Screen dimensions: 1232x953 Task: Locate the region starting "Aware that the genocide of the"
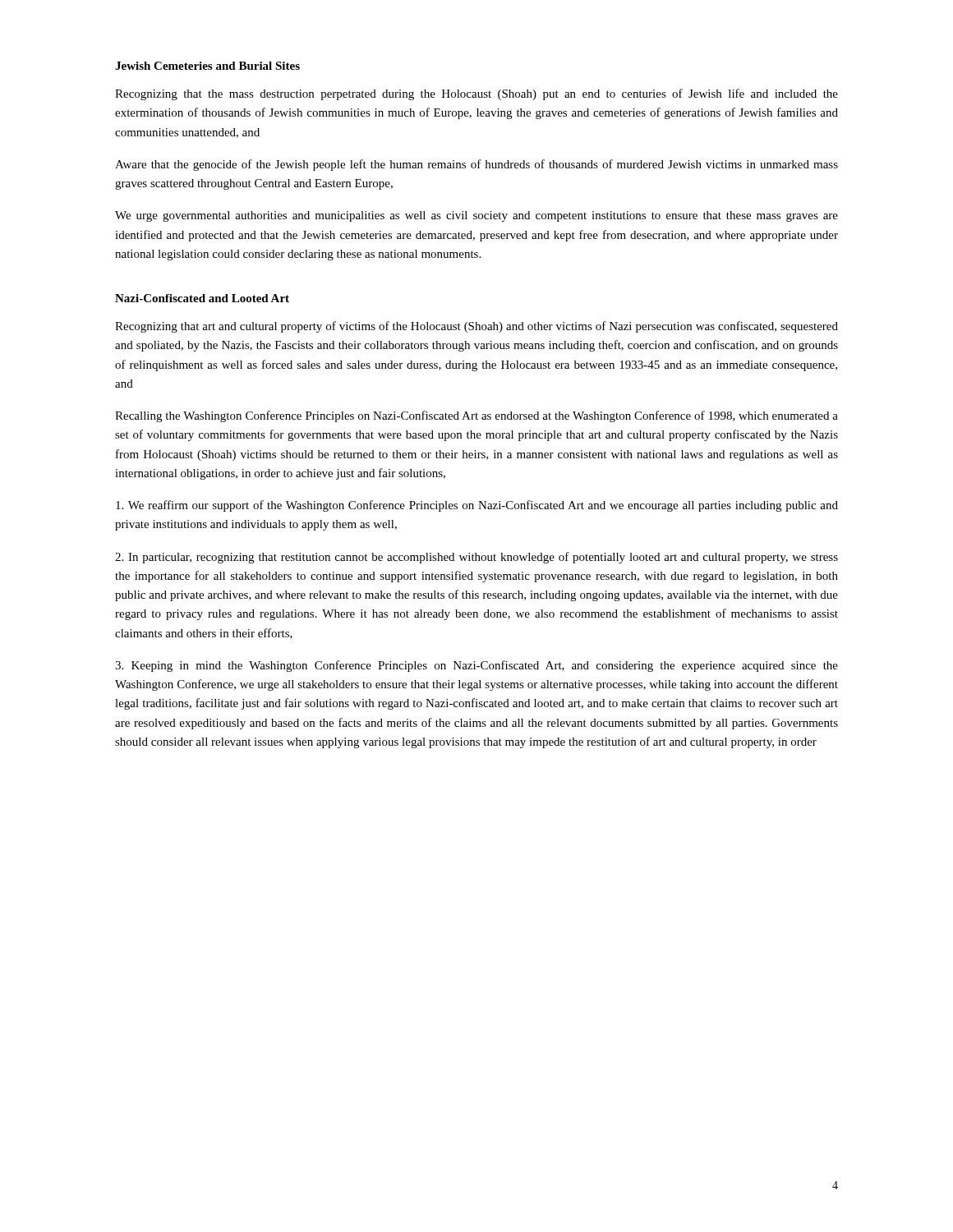pyautogui.click(x=476, y=174)
